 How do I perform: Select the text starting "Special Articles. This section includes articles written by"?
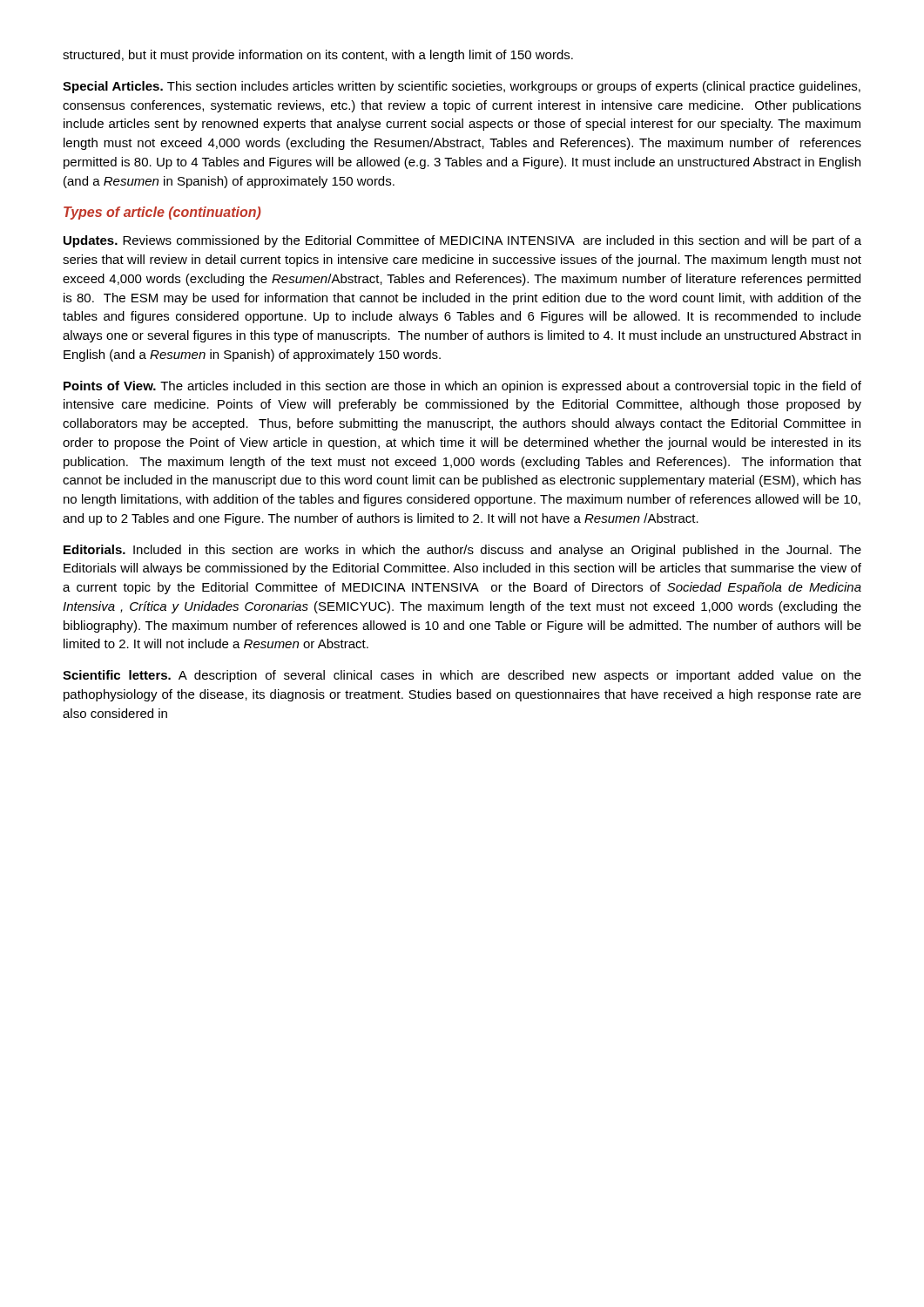pyautogui.click(x=462, y=133)
